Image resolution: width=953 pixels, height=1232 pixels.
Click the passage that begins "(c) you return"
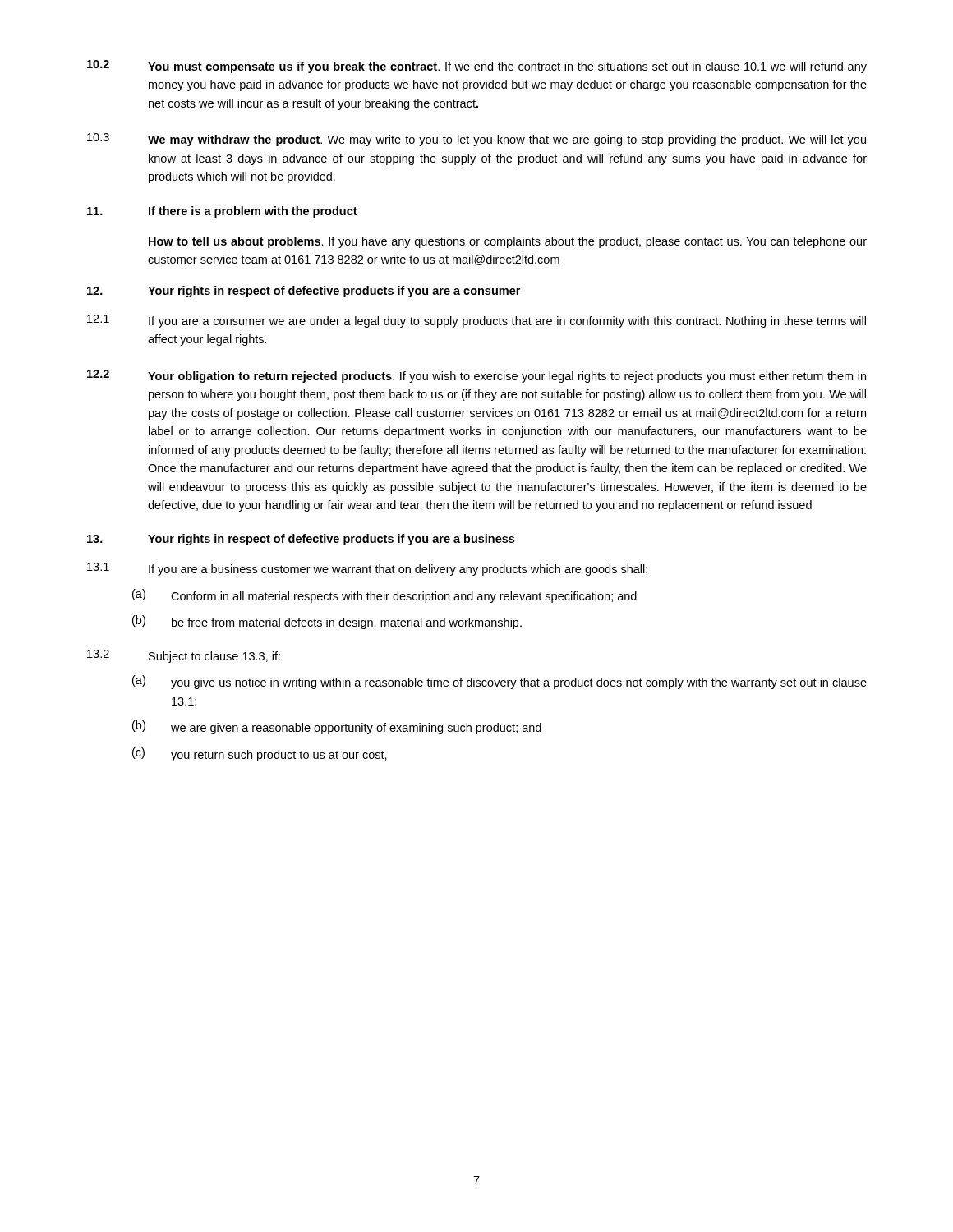[x=260, y=754]
